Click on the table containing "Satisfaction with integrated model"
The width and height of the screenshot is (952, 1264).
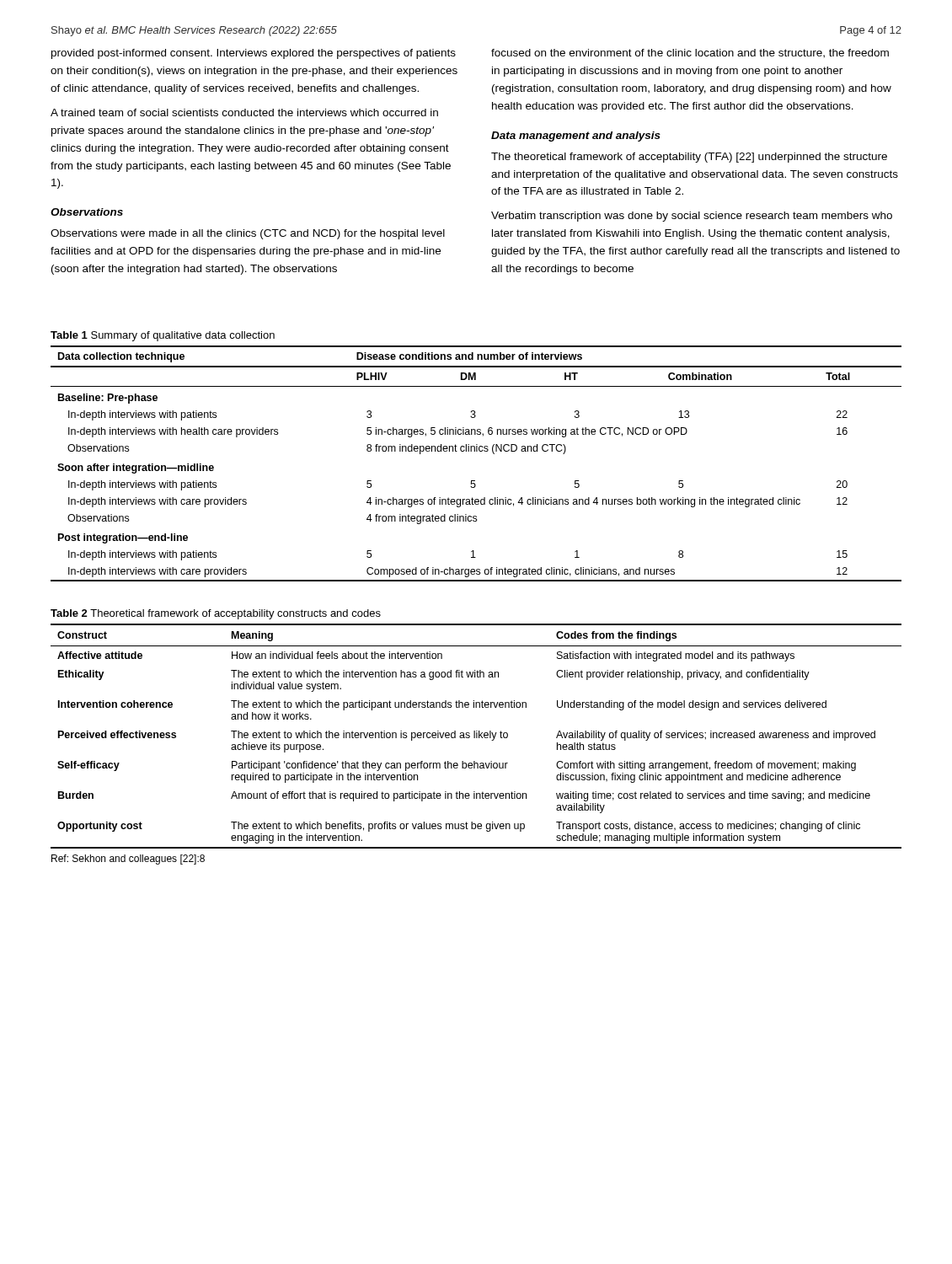coord(476,736)
